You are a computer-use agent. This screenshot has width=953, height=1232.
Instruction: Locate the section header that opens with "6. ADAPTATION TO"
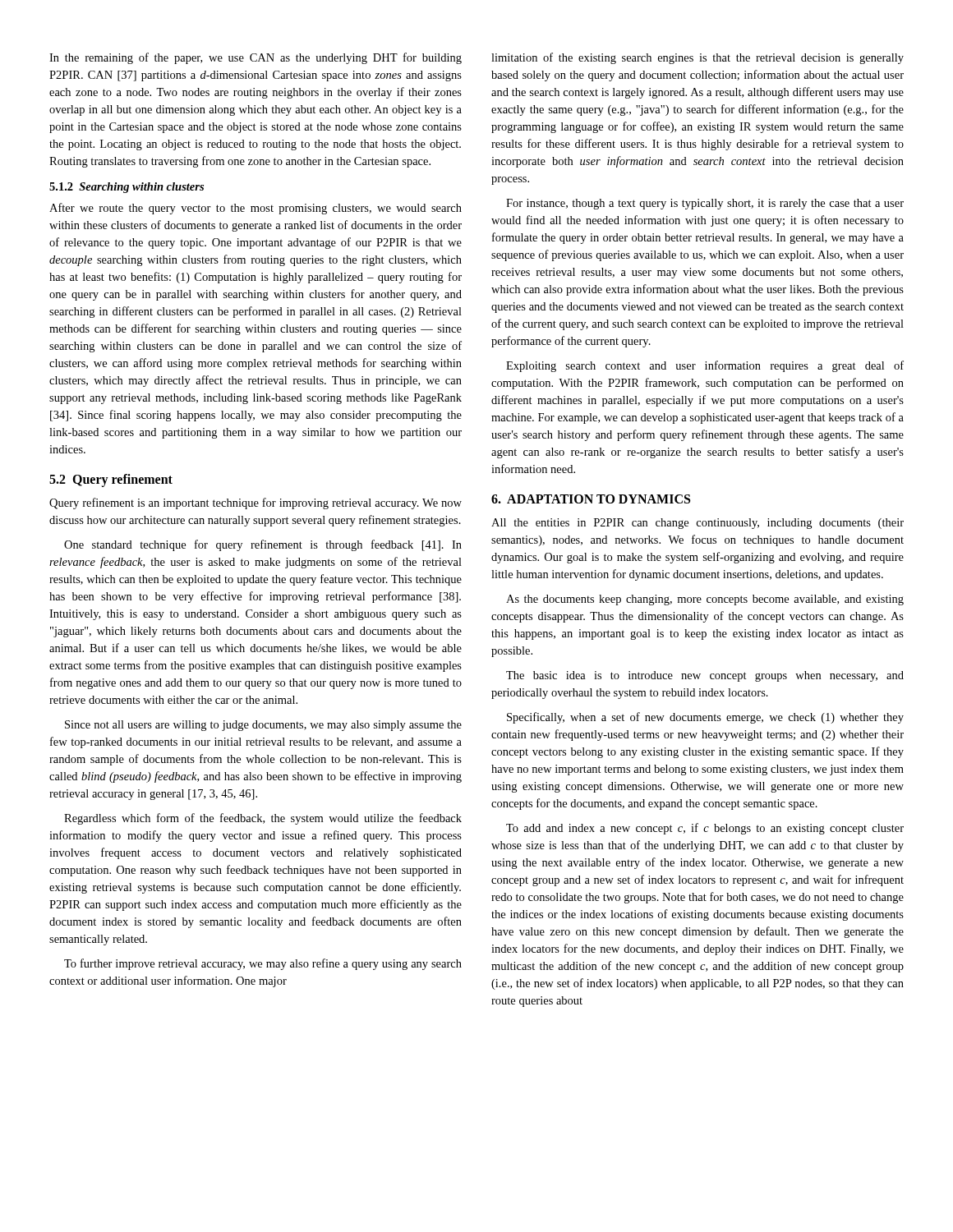coord(698,499)
